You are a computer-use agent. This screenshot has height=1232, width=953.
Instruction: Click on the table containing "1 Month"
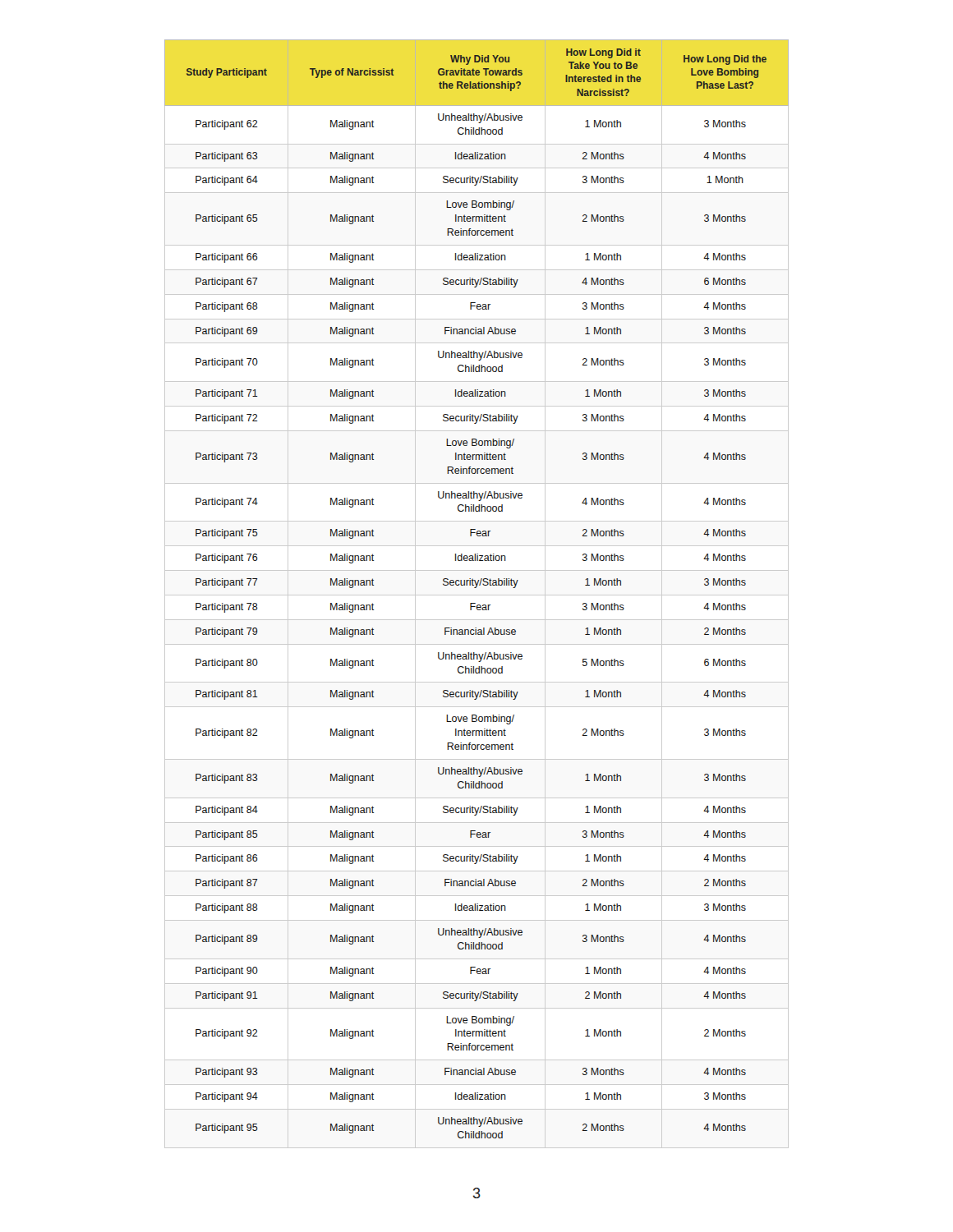(476, 594)
